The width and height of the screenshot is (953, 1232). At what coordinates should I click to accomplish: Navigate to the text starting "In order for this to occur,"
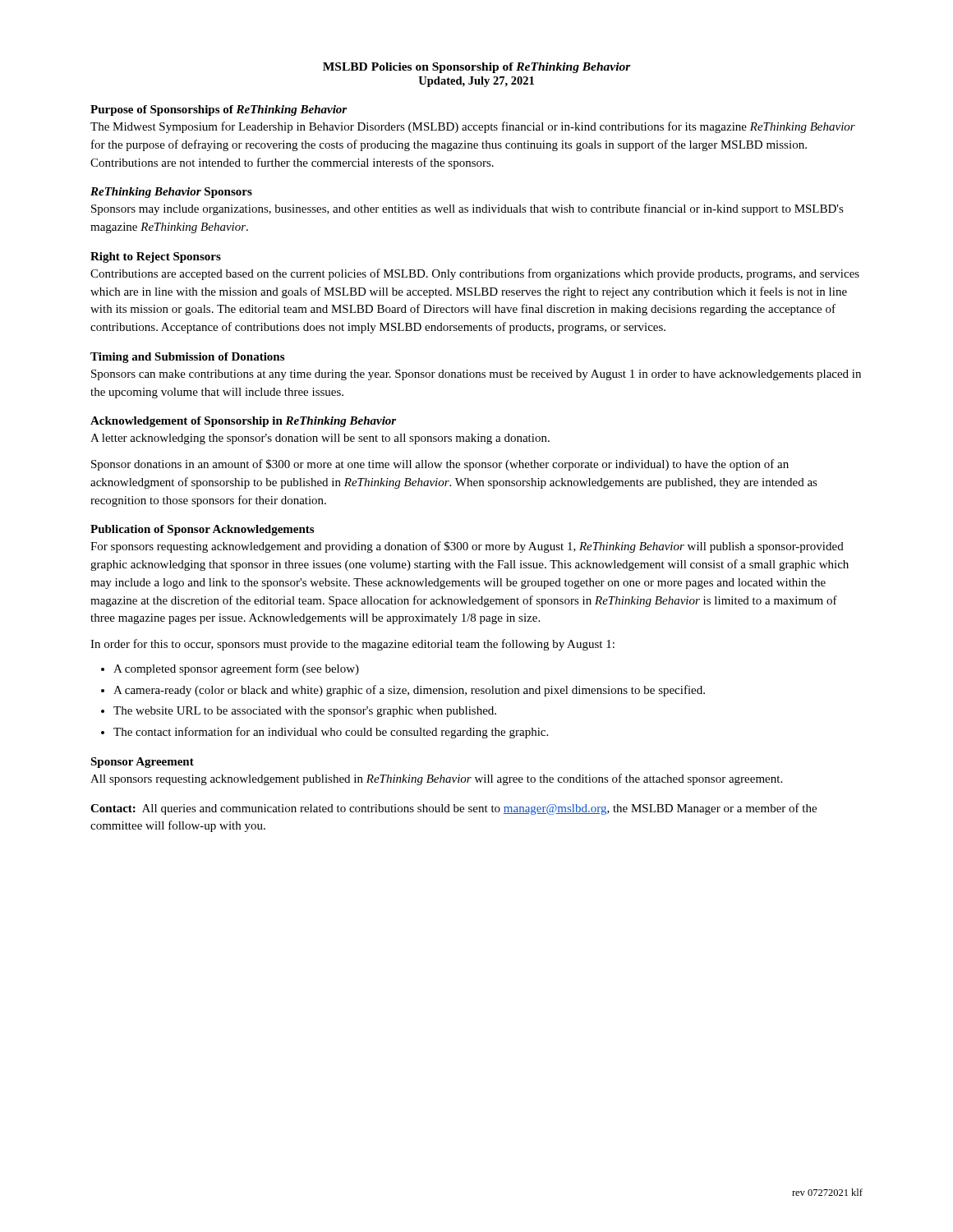point(353,644)
